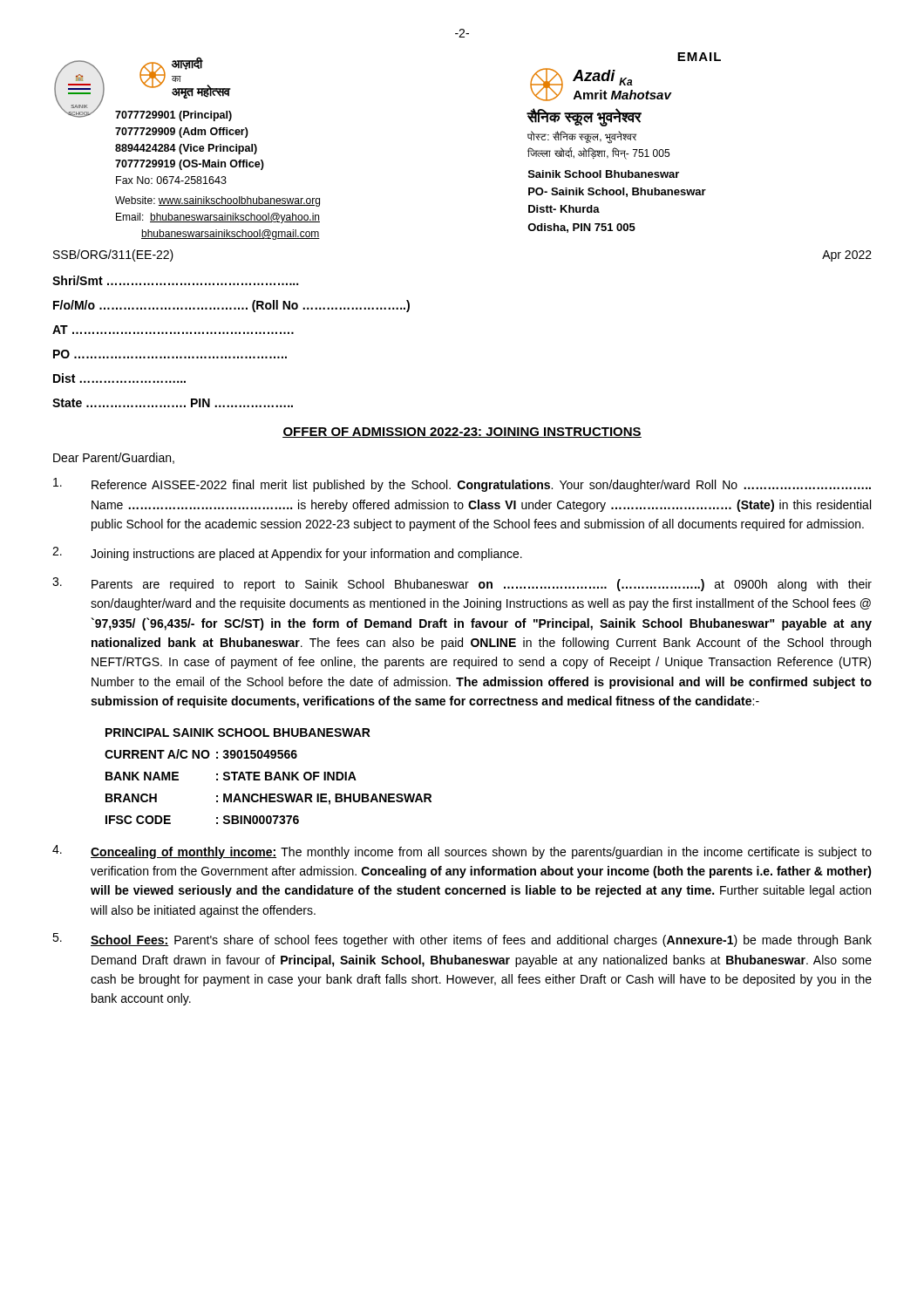Image resolution: width=924 pixels, height=1308 pixels.
Task: Click the passage that begins "Concealing of monthly income: The monthly income"
Action: [x=462, y=881]
